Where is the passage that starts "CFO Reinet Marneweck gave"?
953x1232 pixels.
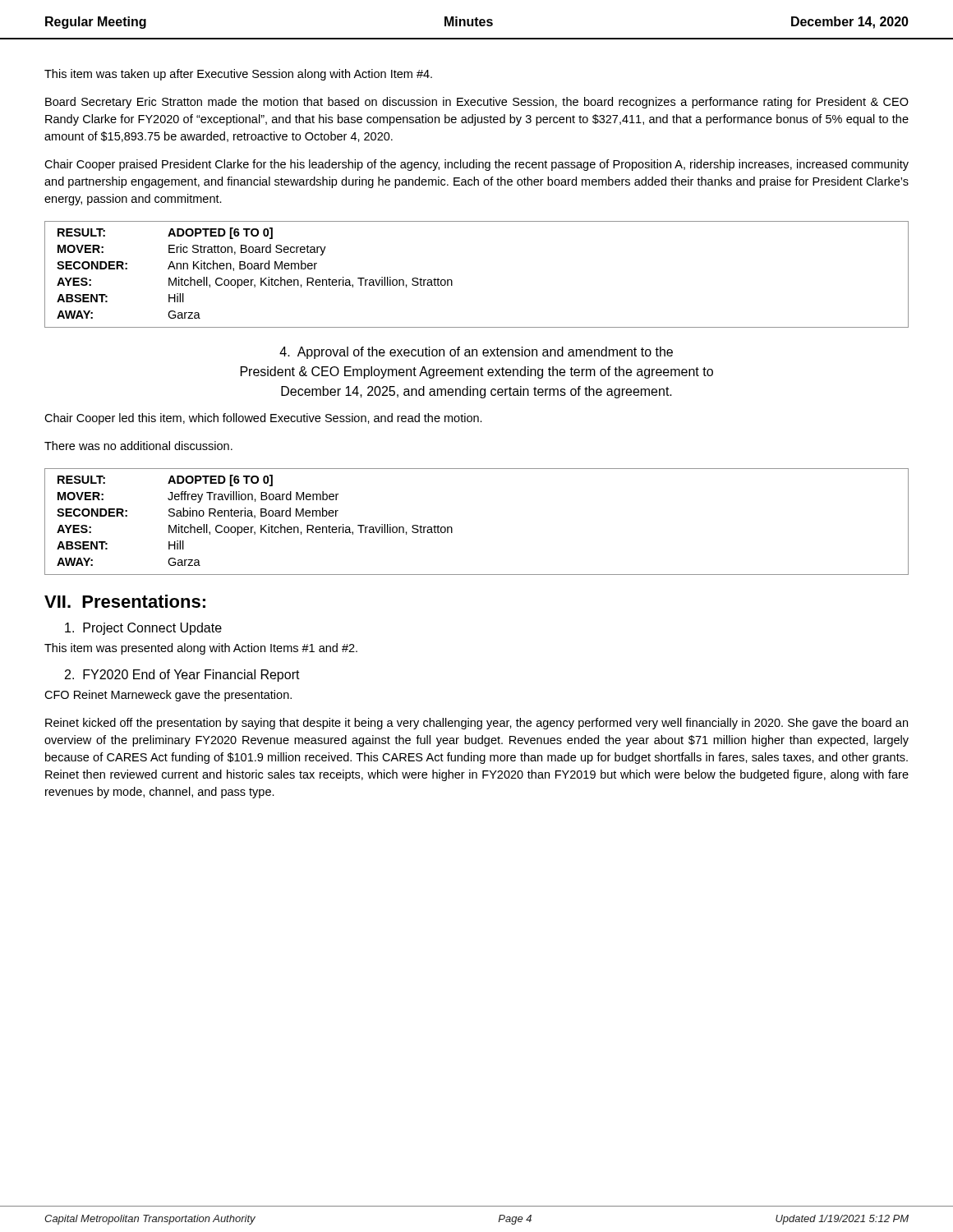(169, 695)
